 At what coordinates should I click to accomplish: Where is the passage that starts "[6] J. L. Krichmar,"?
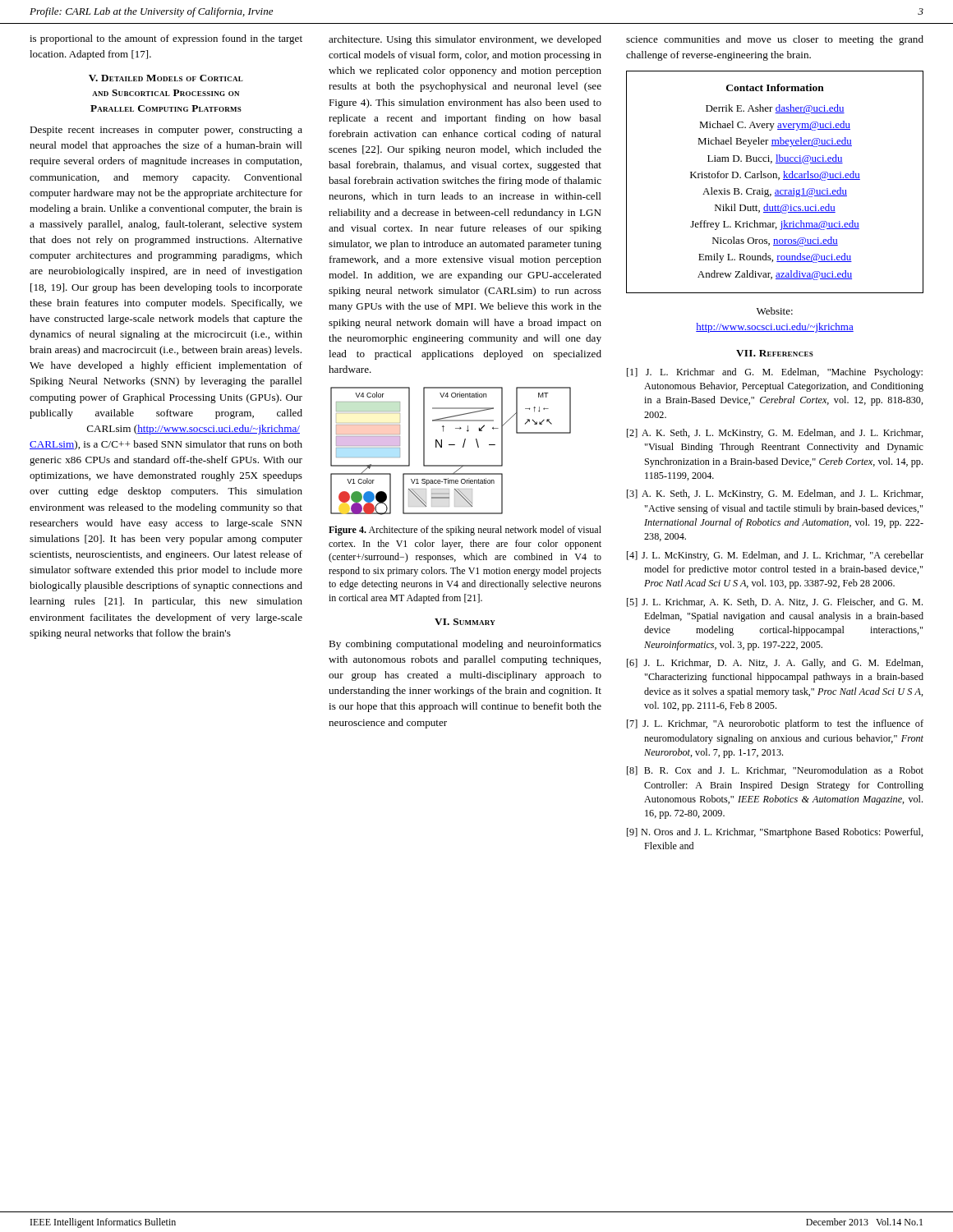(x=775, y=684)
